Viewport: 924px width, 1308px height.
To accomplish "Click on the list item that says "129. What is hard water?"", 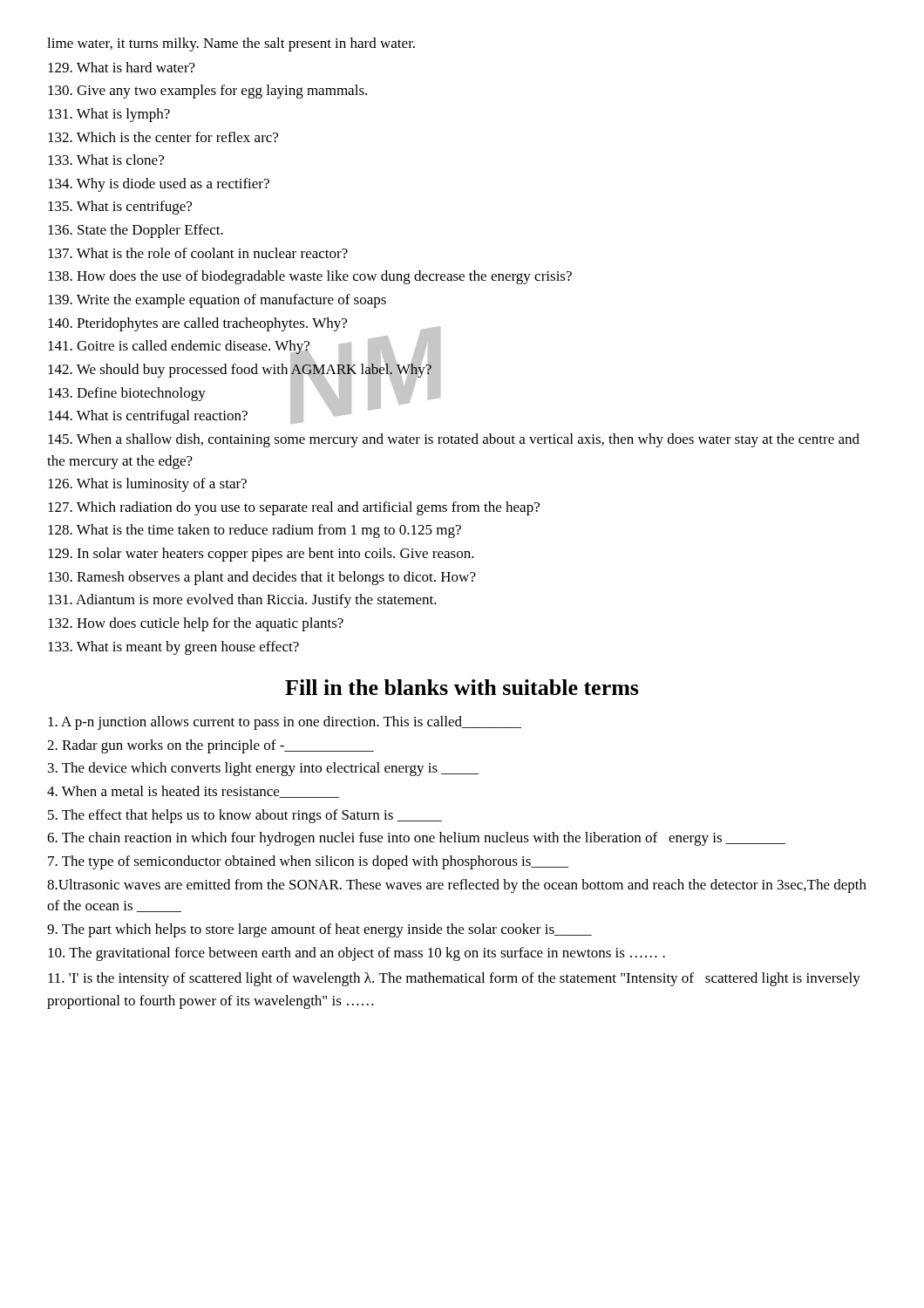I will pos(121,67).
